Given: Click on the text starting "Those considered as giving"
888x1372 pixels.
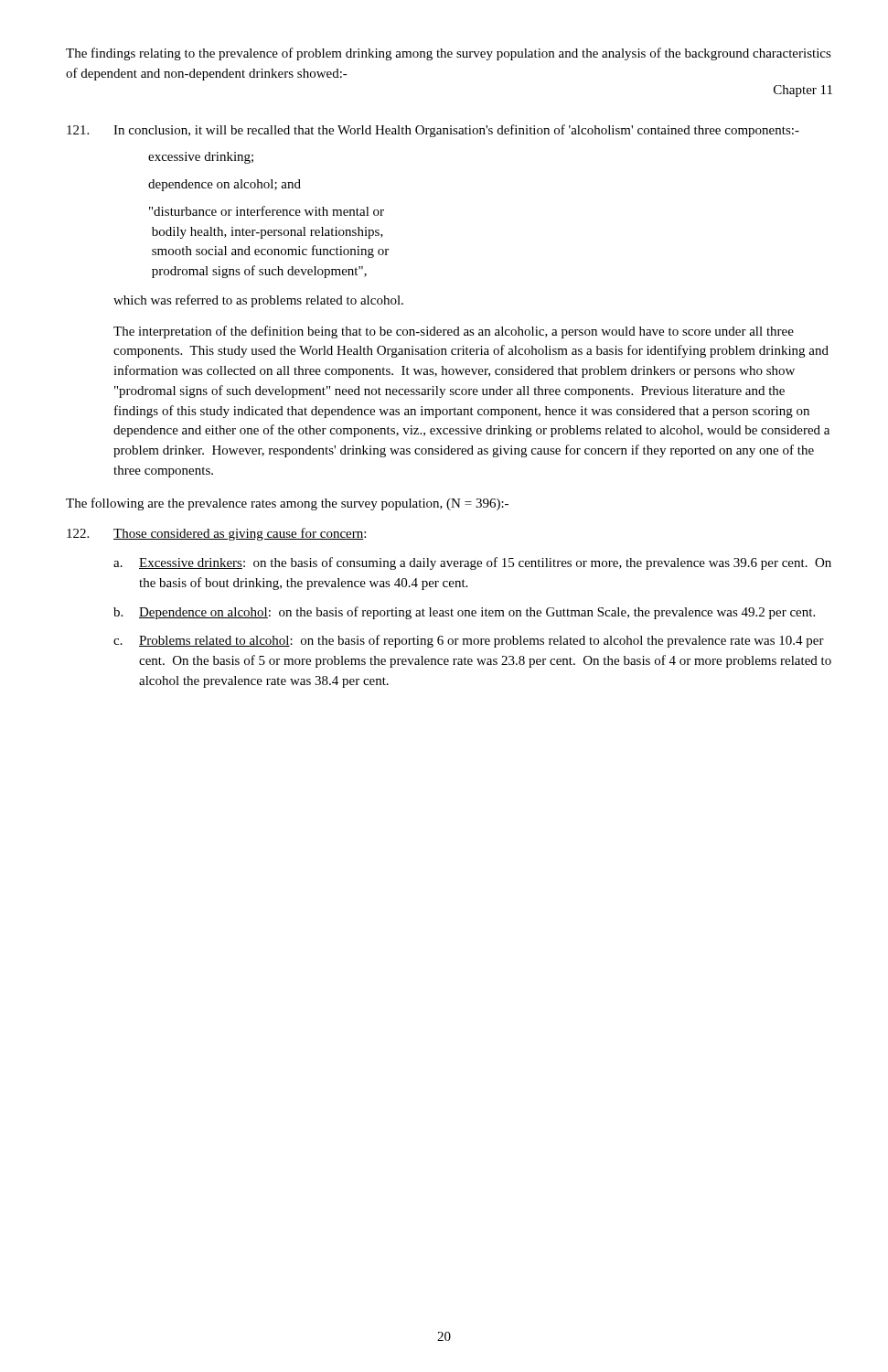Looking at the screenshot, I should (x=216, y=534).
